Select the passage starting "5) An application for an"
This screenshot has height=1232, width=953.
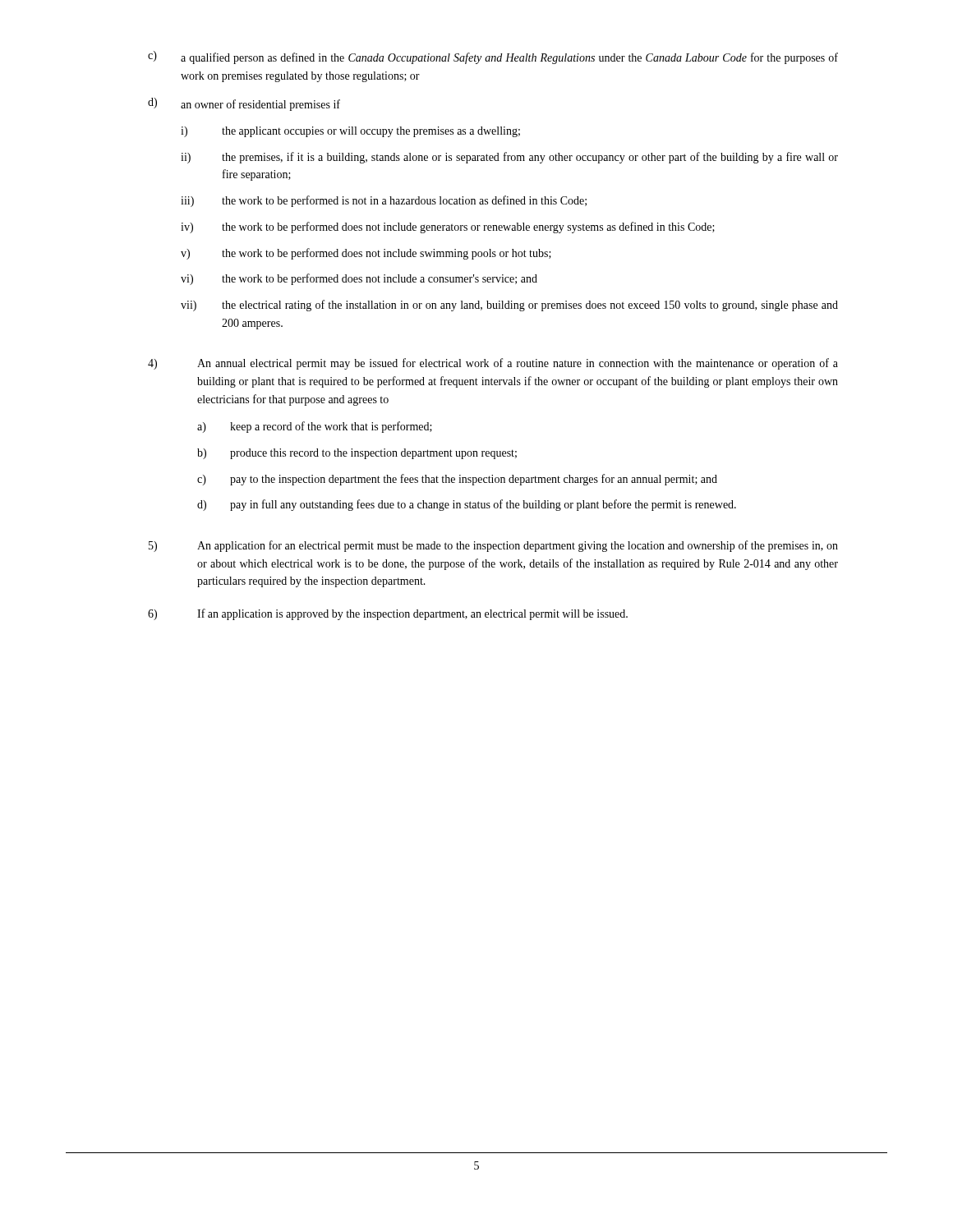click(493, 564)
